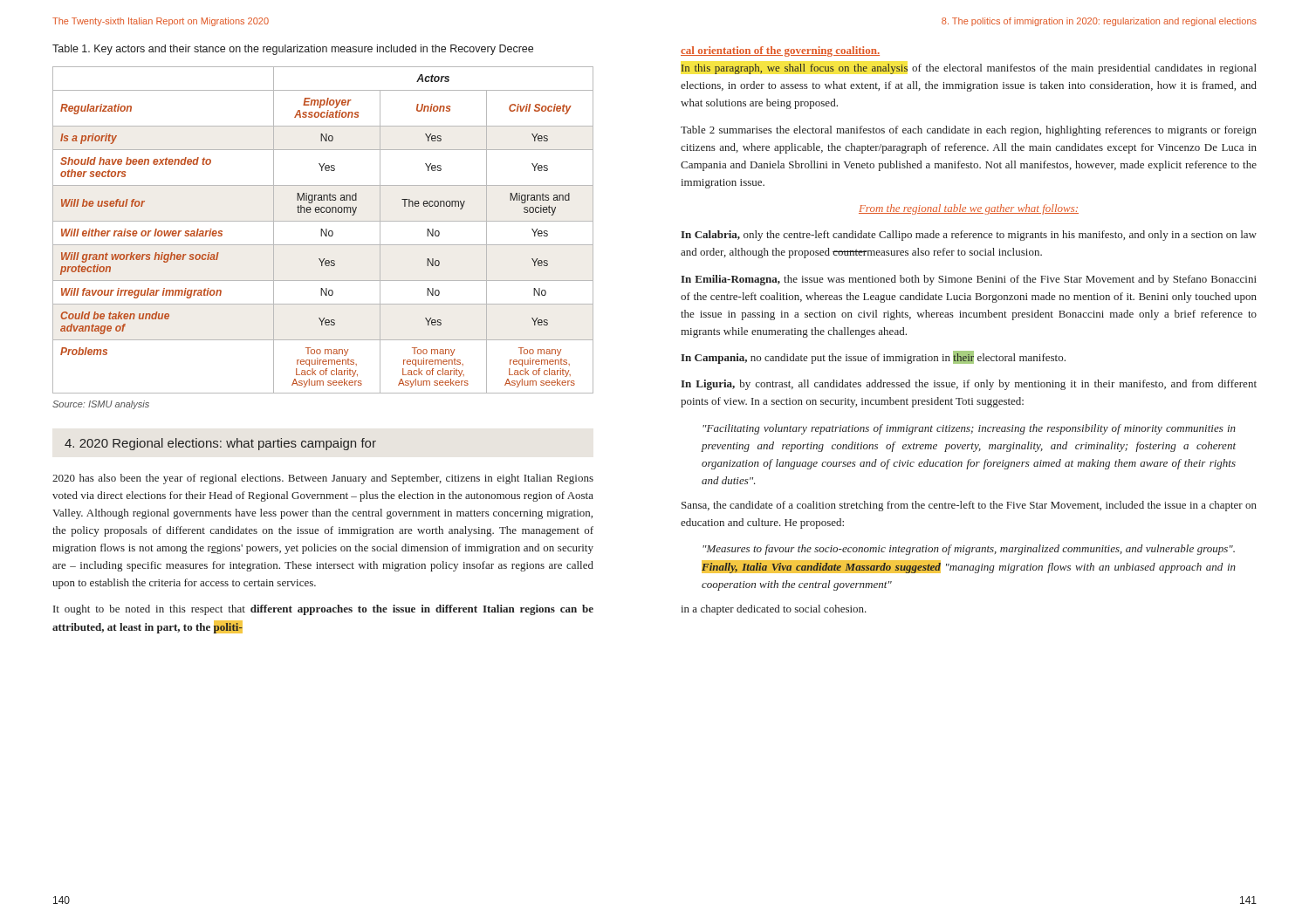Locate the block of text that opens with "2020 has also been"
This screenshot has height=924, width=1309.
point(323,530)
